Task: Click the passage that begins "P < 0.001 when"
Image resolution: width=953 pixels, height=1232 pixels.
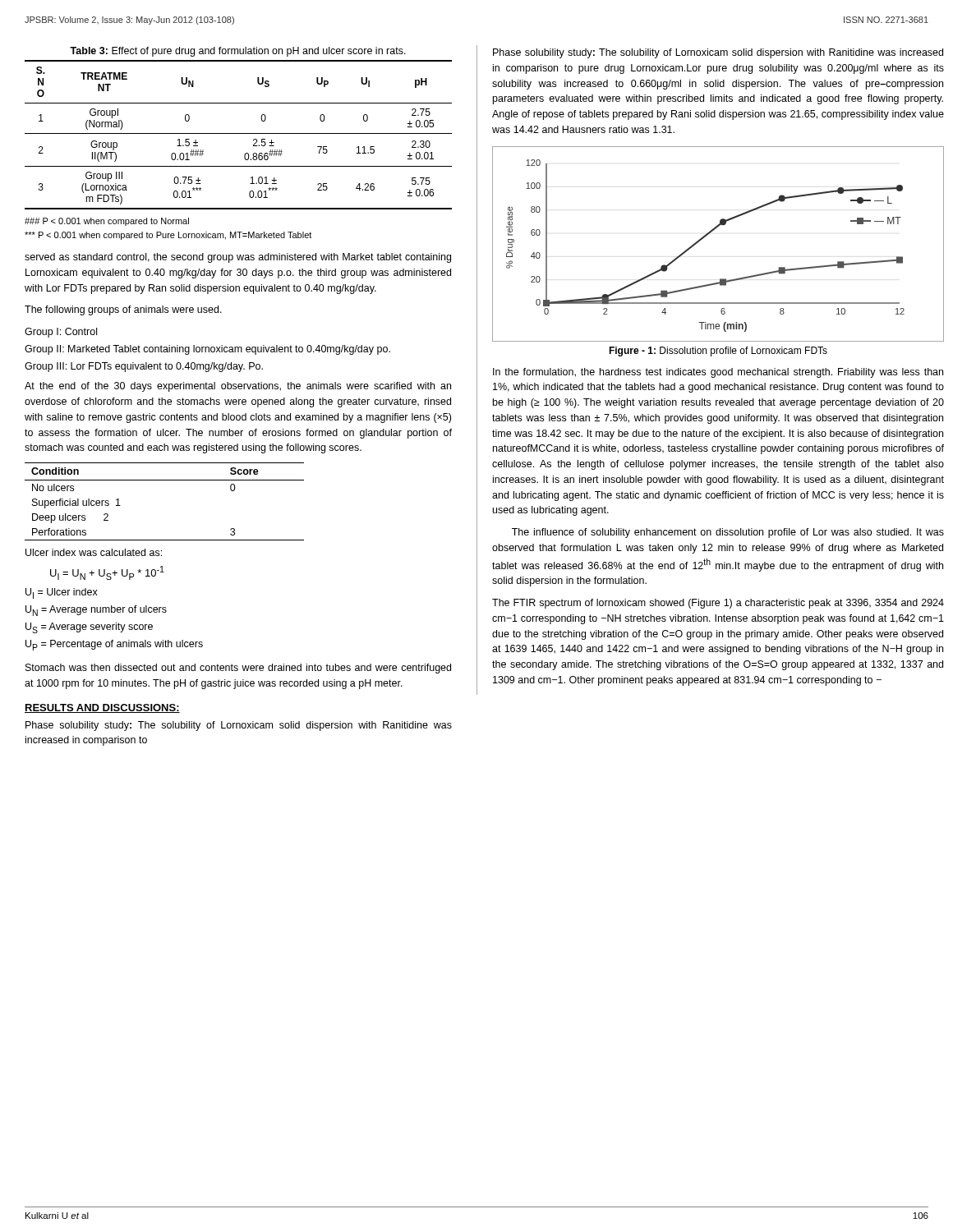Action: click(168, 228)
